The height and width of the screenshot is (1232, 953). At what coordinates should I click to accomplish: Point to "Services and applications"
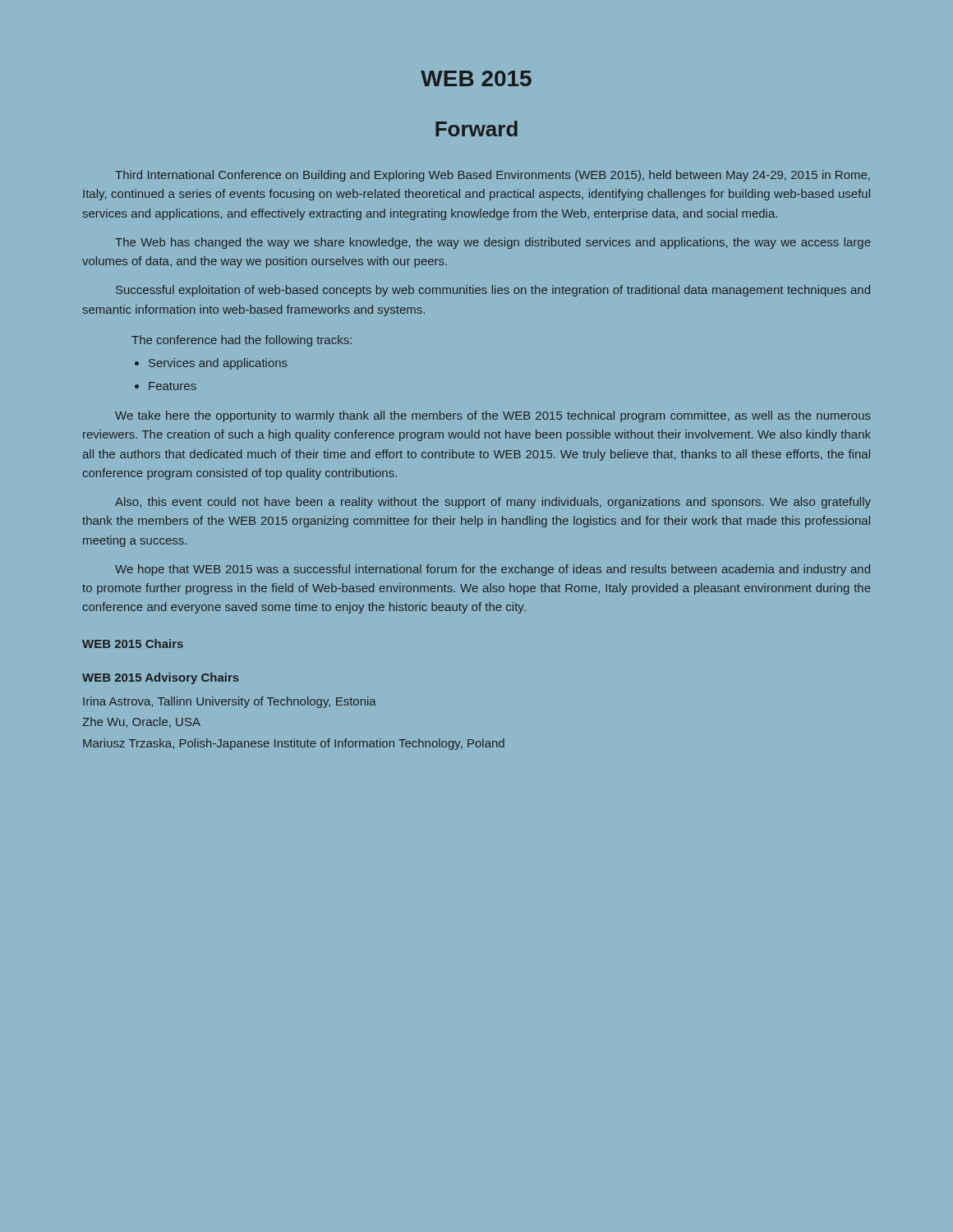(x=218, y=363)
